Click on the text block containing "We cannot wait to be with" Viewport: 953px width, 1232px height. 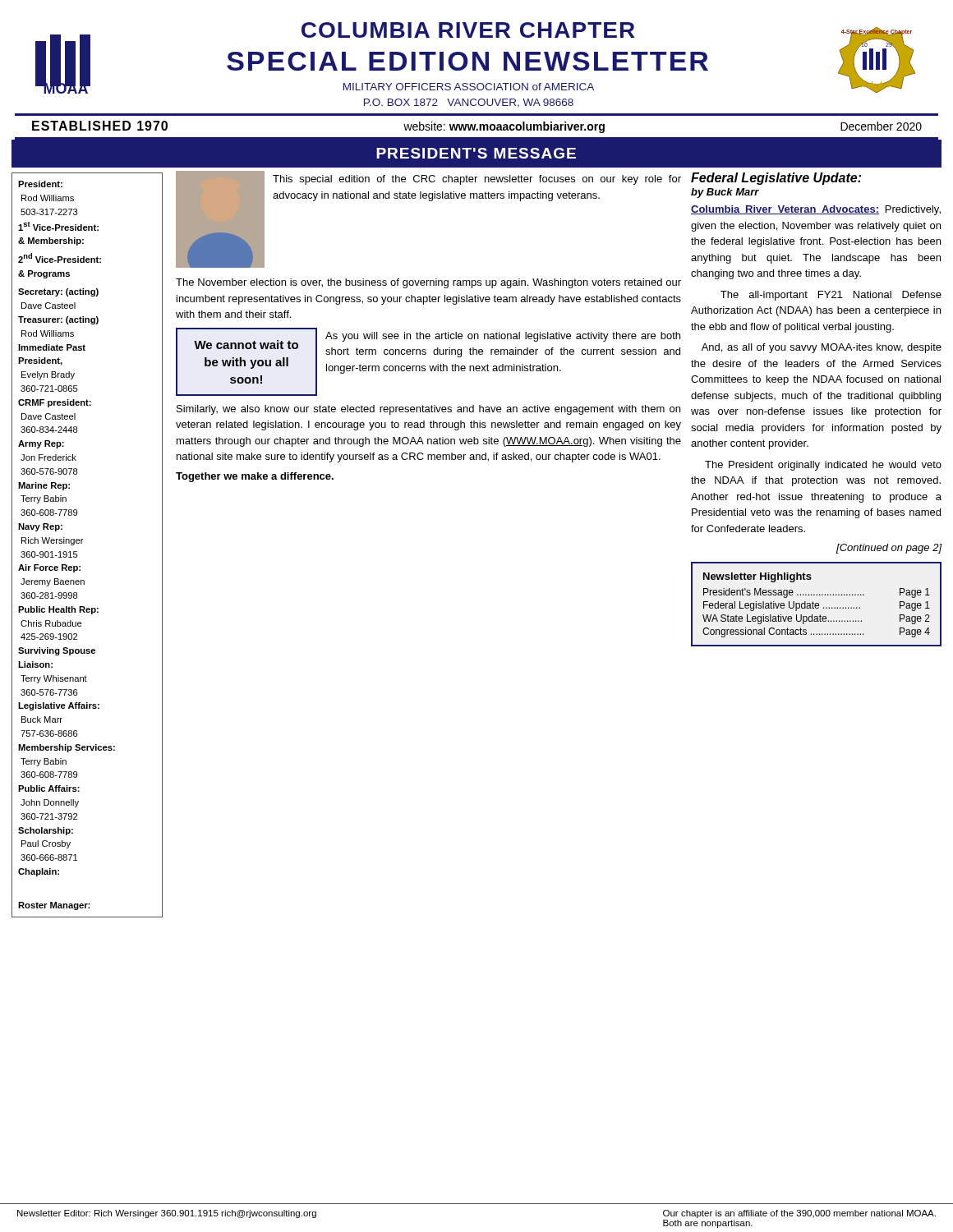point(246,362)
